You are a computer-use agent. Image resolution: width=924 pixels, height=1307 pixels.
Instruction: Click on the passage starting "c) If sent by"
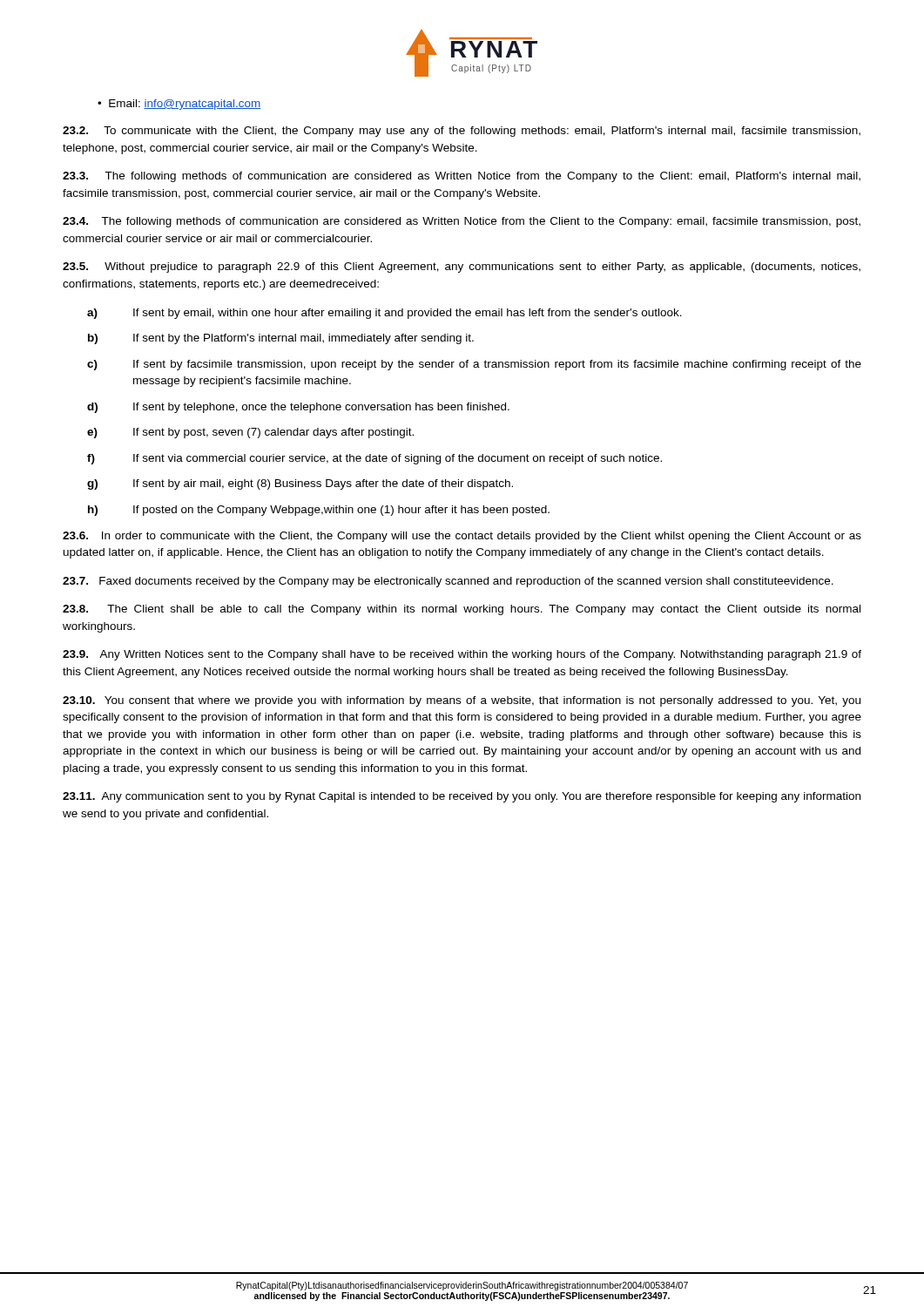click(x=462, y=372)
